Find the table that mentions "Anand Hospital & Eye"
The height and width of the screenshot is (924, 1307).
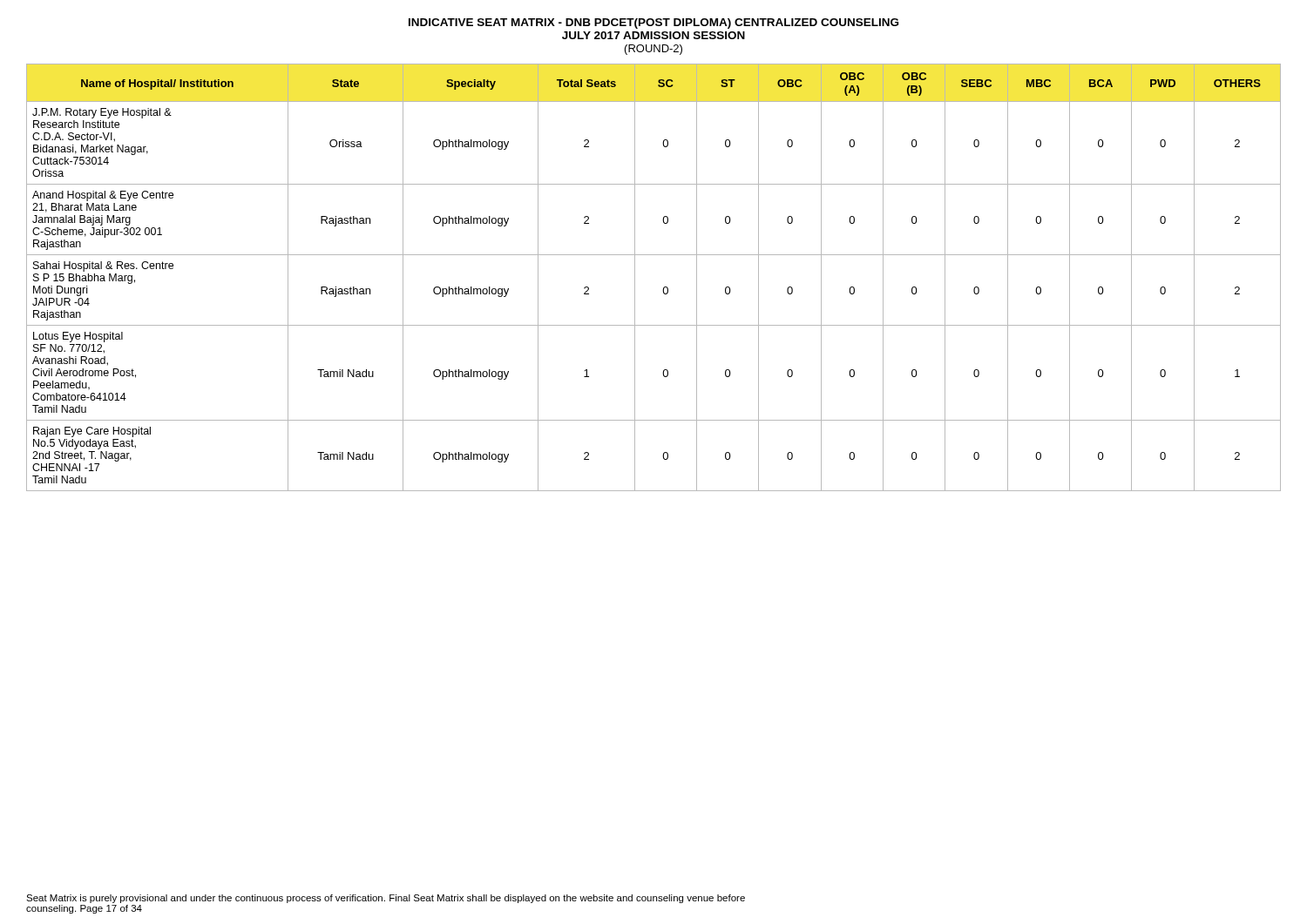click(x=654, y=277)
